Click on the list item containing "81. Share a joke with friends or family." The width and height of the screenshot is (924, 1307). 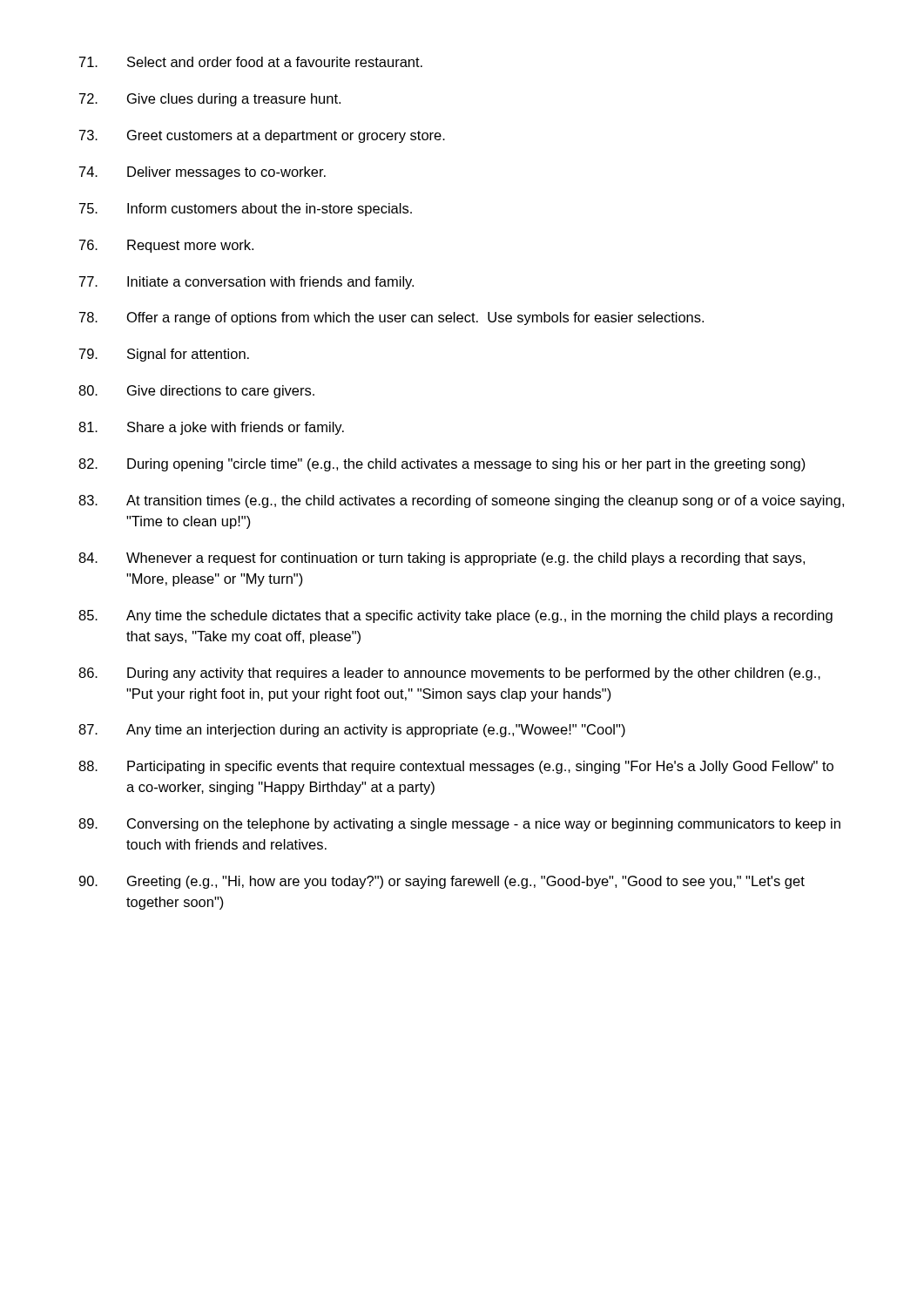tap(211, 428)
